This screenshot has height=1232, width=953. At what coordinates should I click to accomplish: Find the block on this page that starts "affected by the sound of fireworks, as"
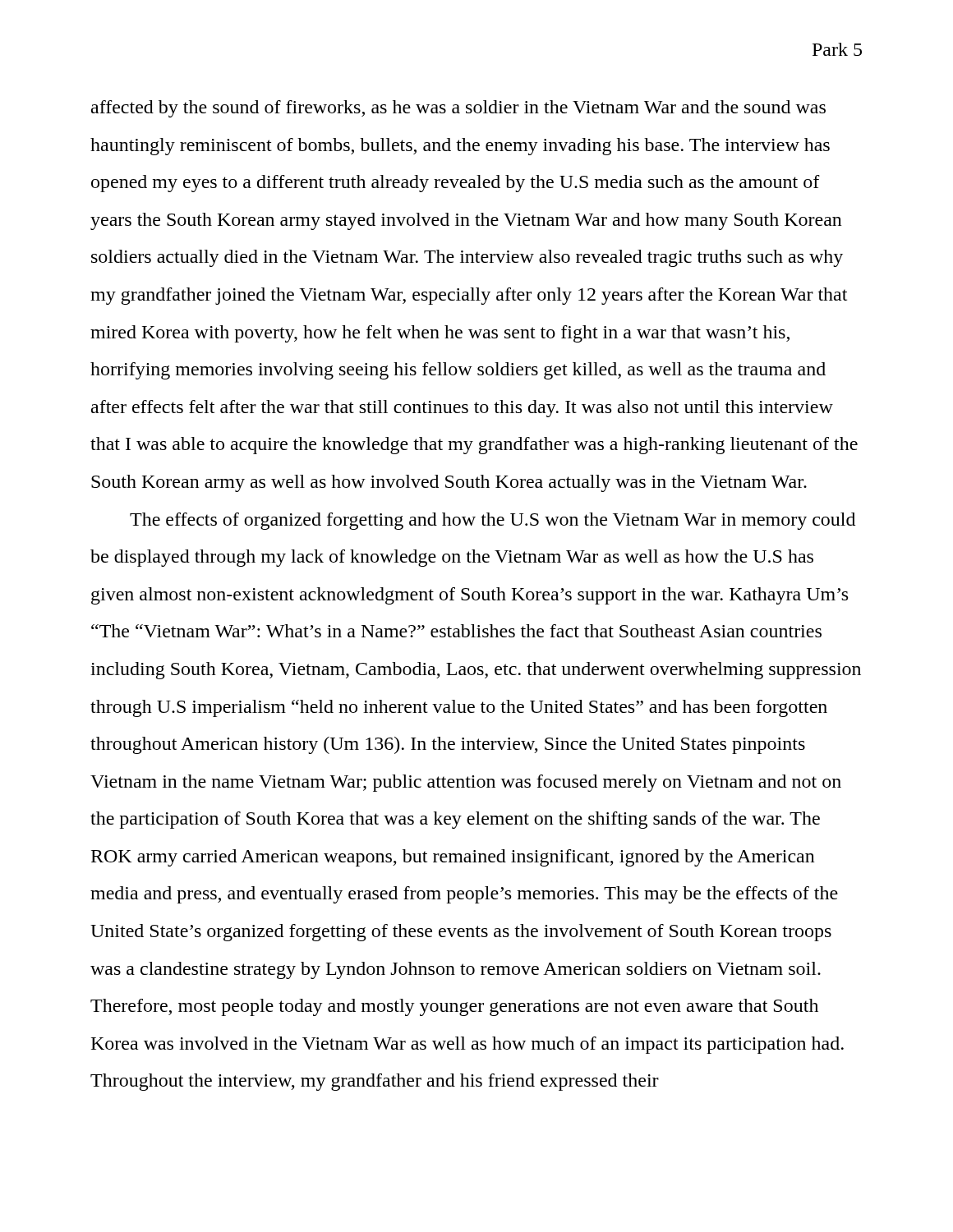(476, 594)
